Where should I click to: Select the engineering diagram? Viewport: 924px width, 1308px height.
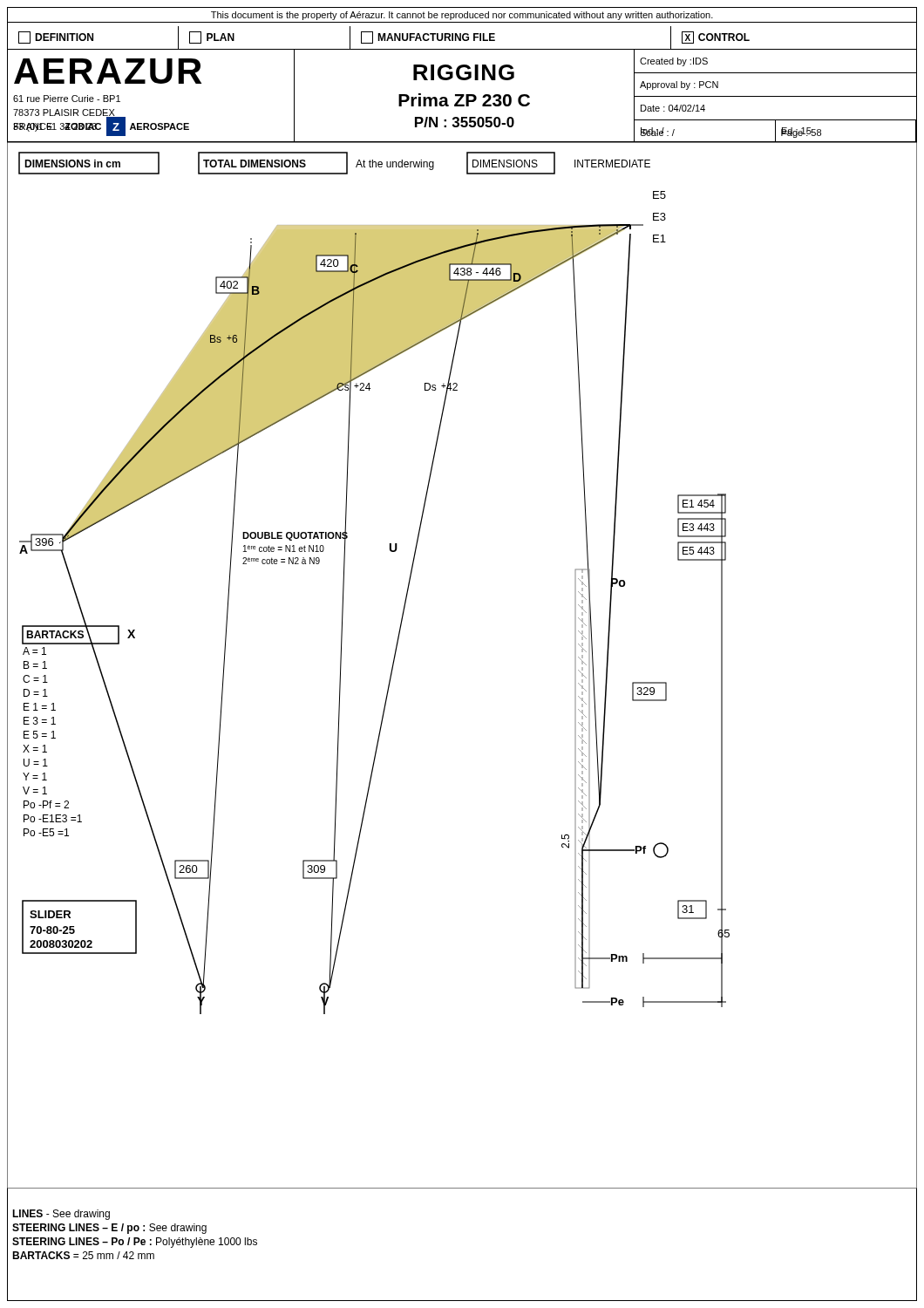462,665
